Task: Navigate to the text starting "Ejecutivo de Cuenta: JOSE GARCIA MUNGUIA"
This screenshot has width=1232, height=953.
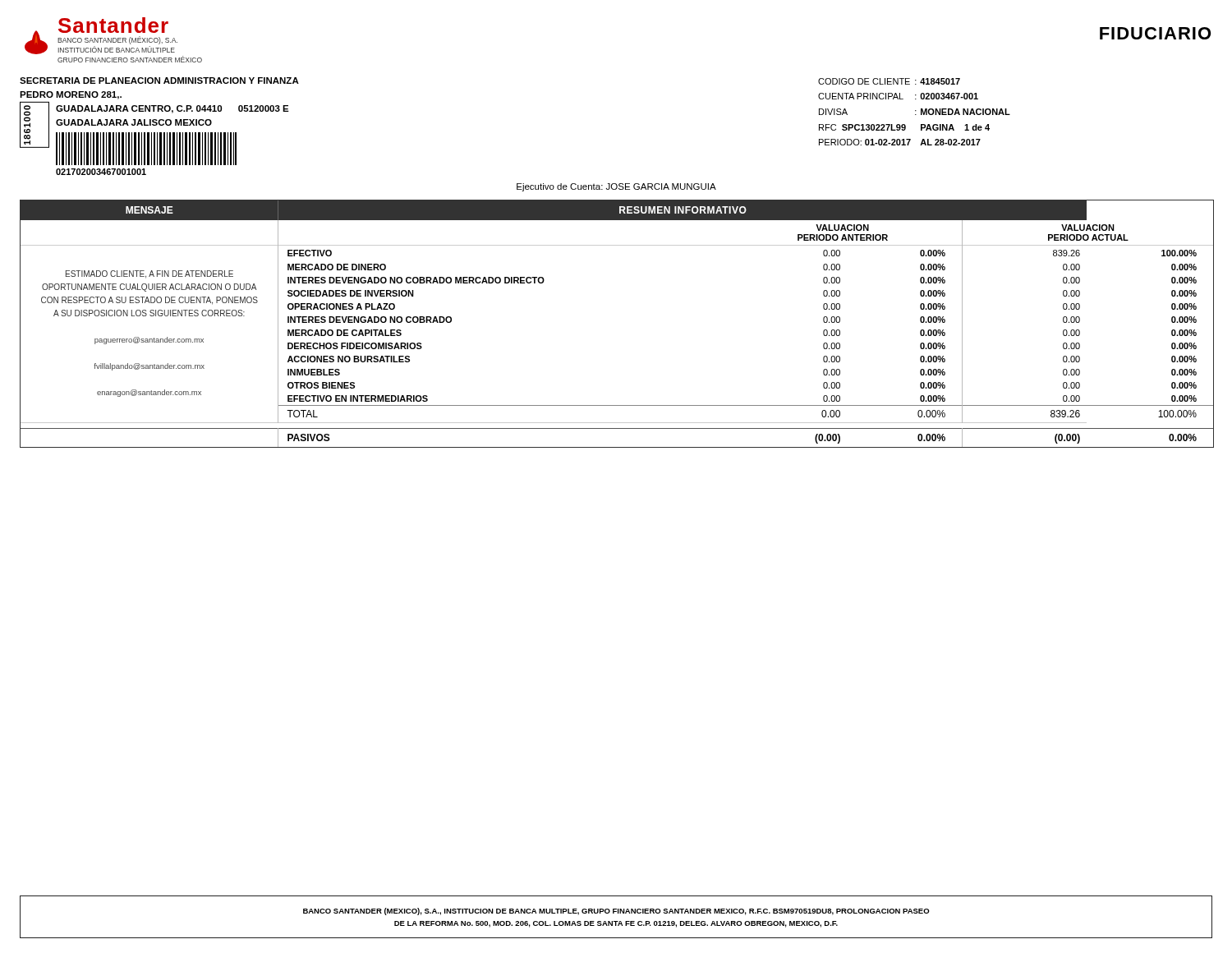Action: click(x=616, y=186)
